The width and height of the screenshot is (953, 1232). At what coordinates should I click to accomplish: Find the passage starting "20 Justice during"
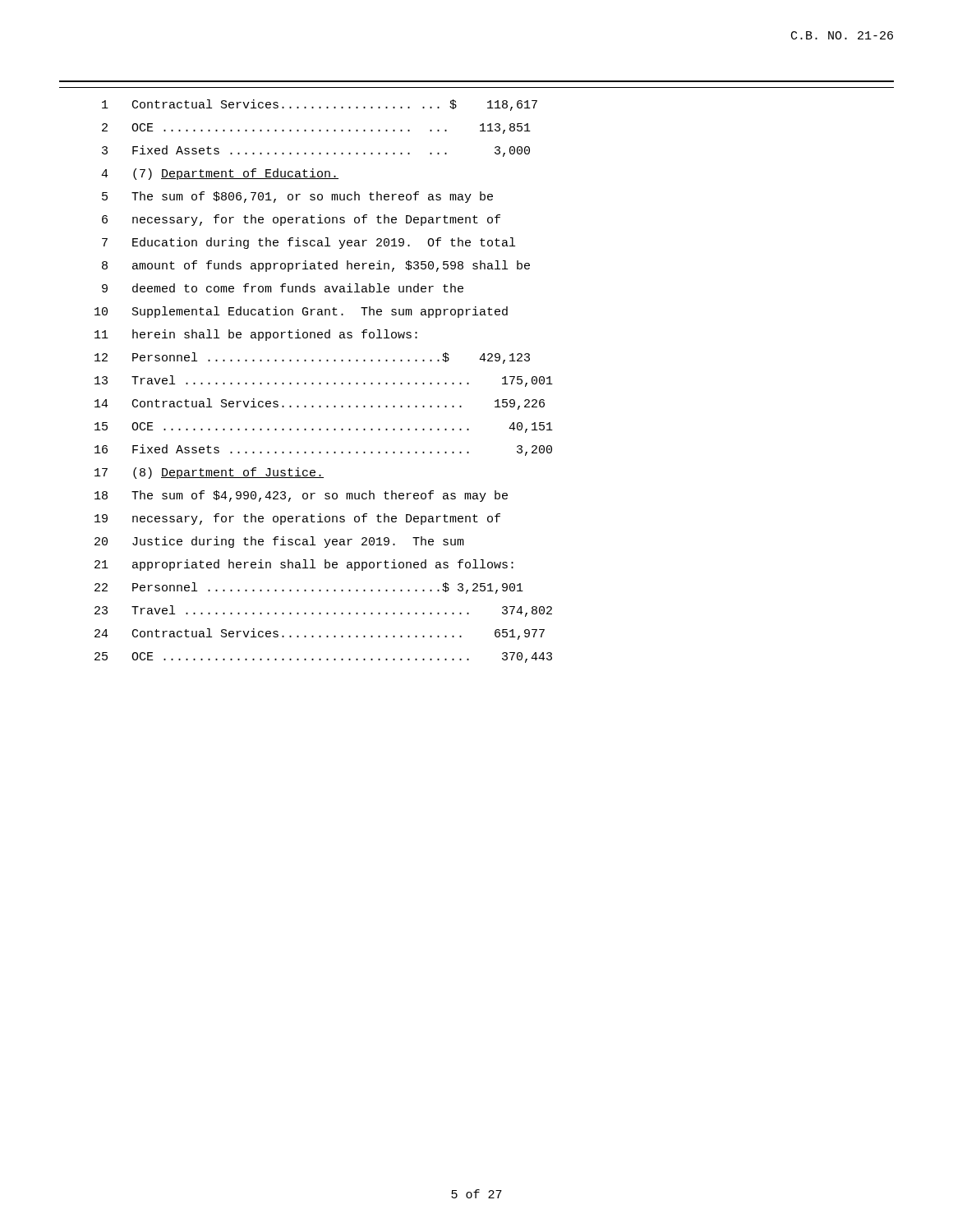[x=279, y=542]
